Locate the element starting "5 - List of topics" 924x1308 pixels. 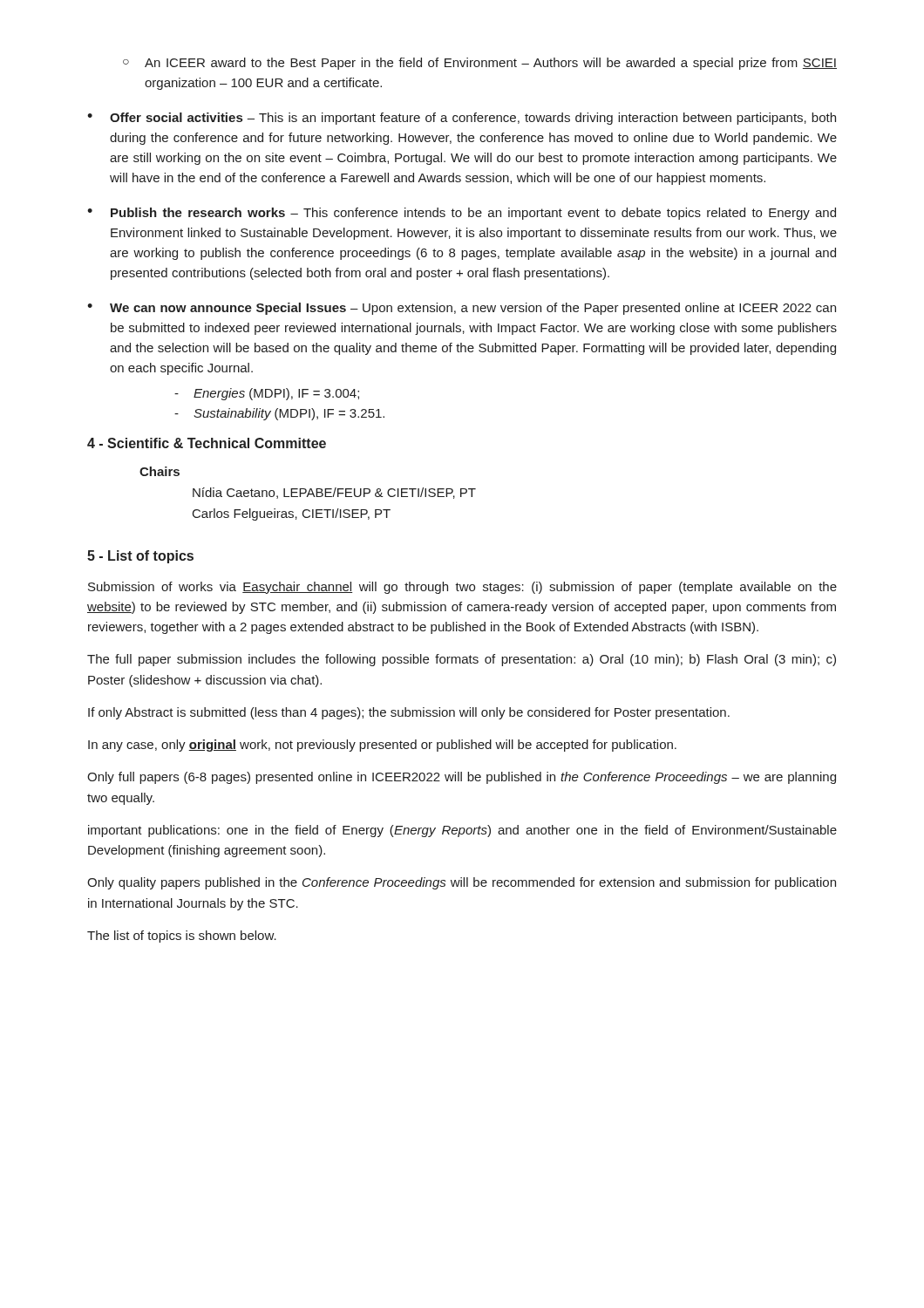click(141, 555)
